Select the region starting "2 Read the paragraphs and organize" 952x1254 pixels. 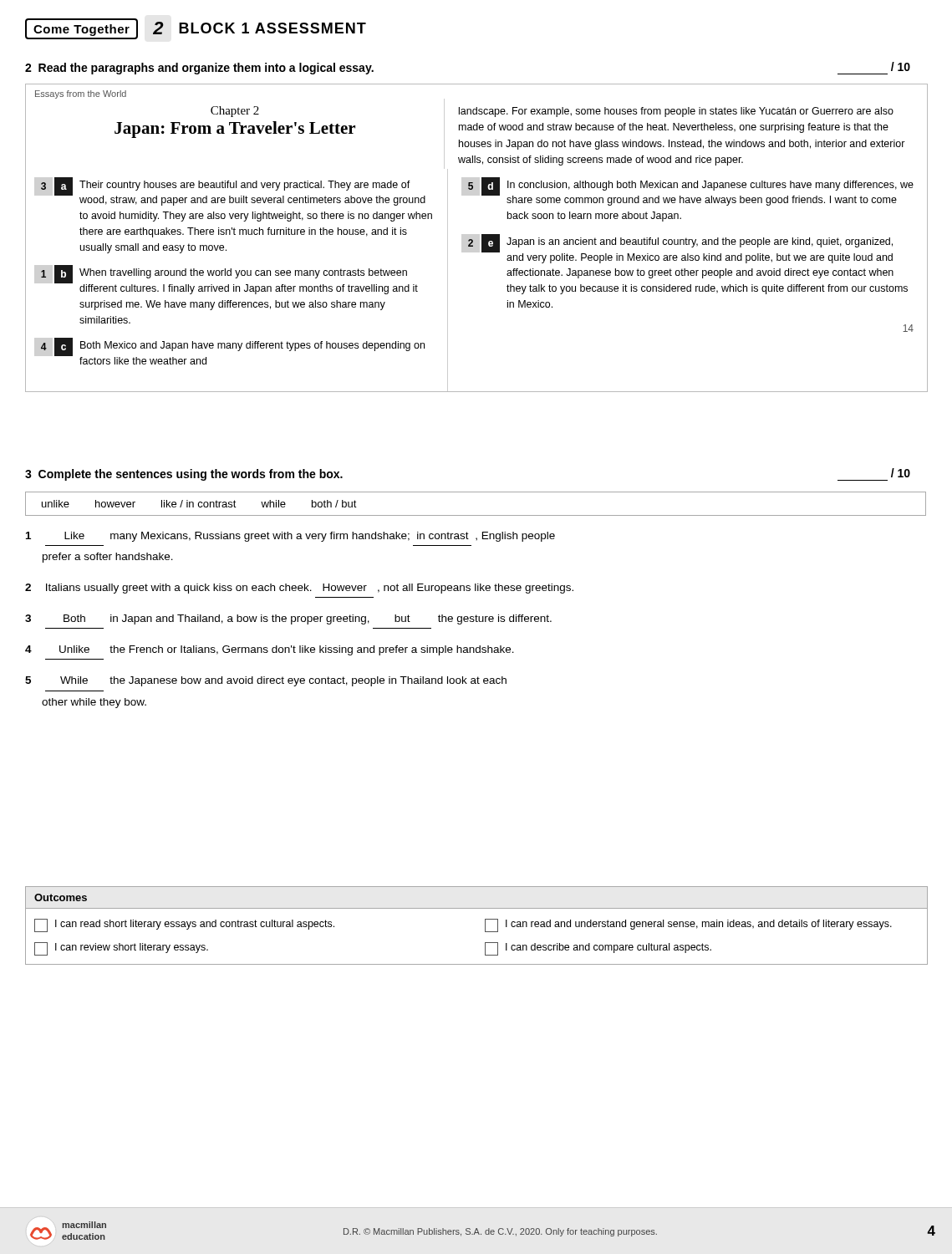[194, 68]
